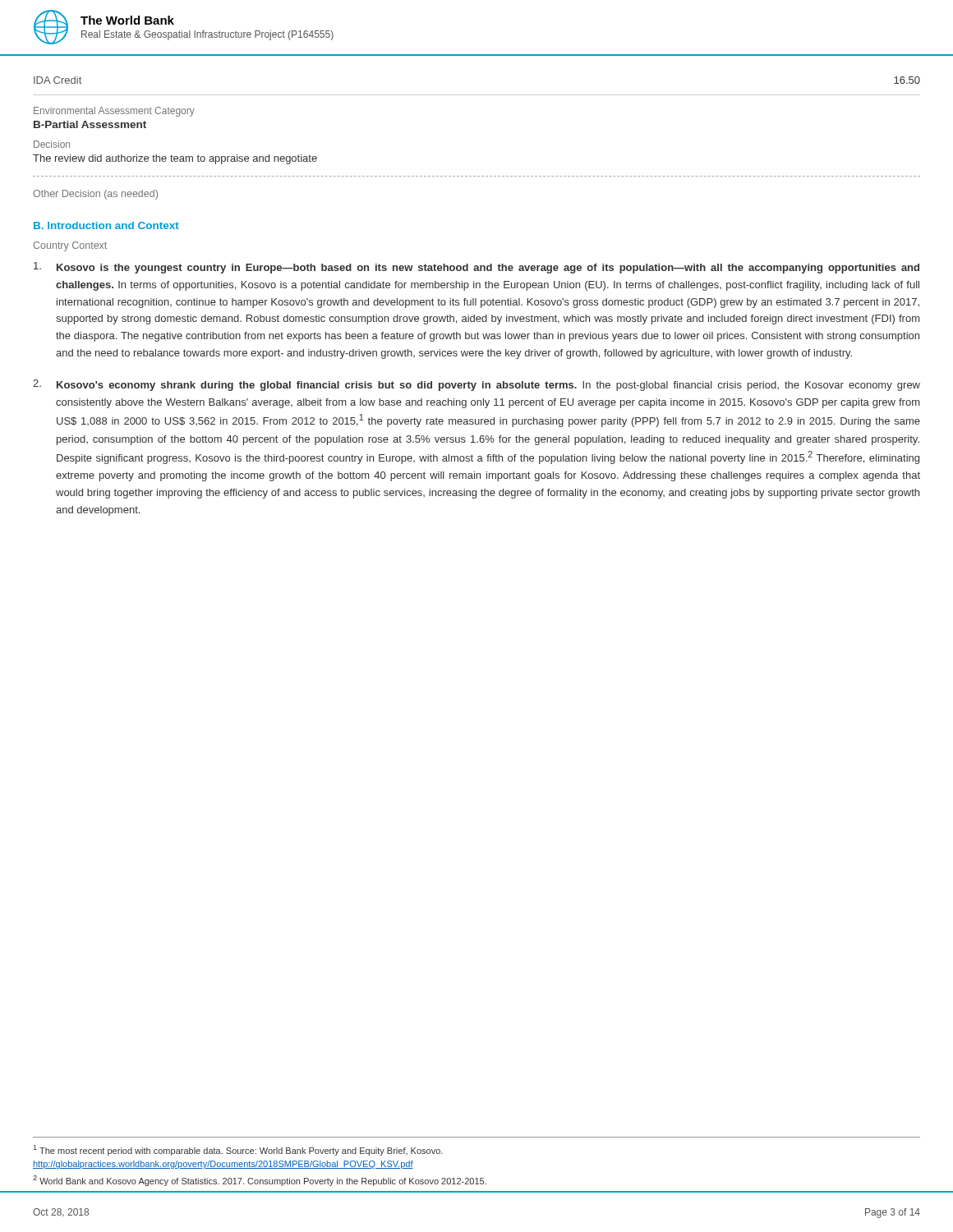Find the block starting "B-Partial Assessment"
Image resolution: width=953 pixels, height=1232 pixels.
click(x=90, y=124)
